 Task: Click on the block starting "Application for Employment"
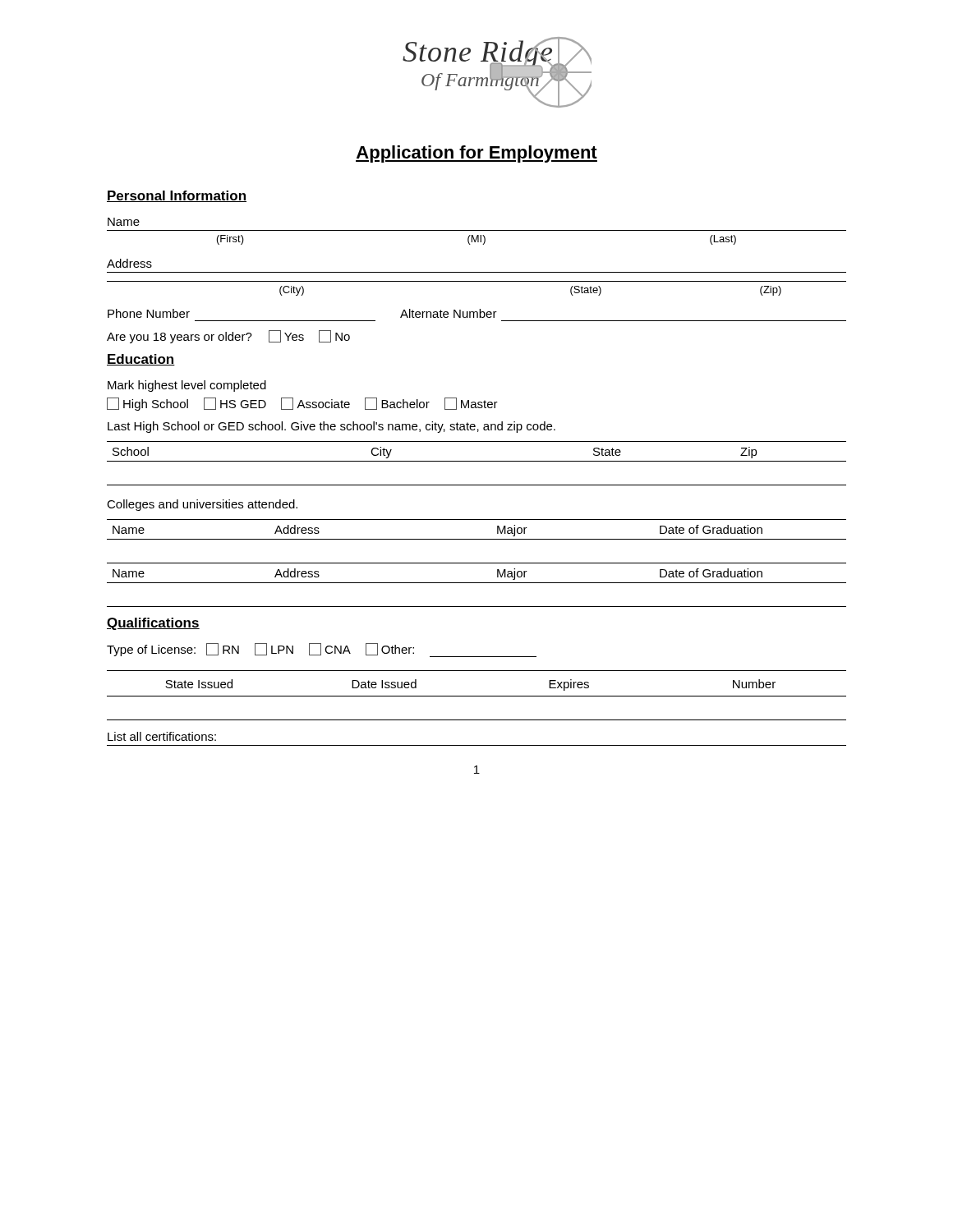click(476, 152)
